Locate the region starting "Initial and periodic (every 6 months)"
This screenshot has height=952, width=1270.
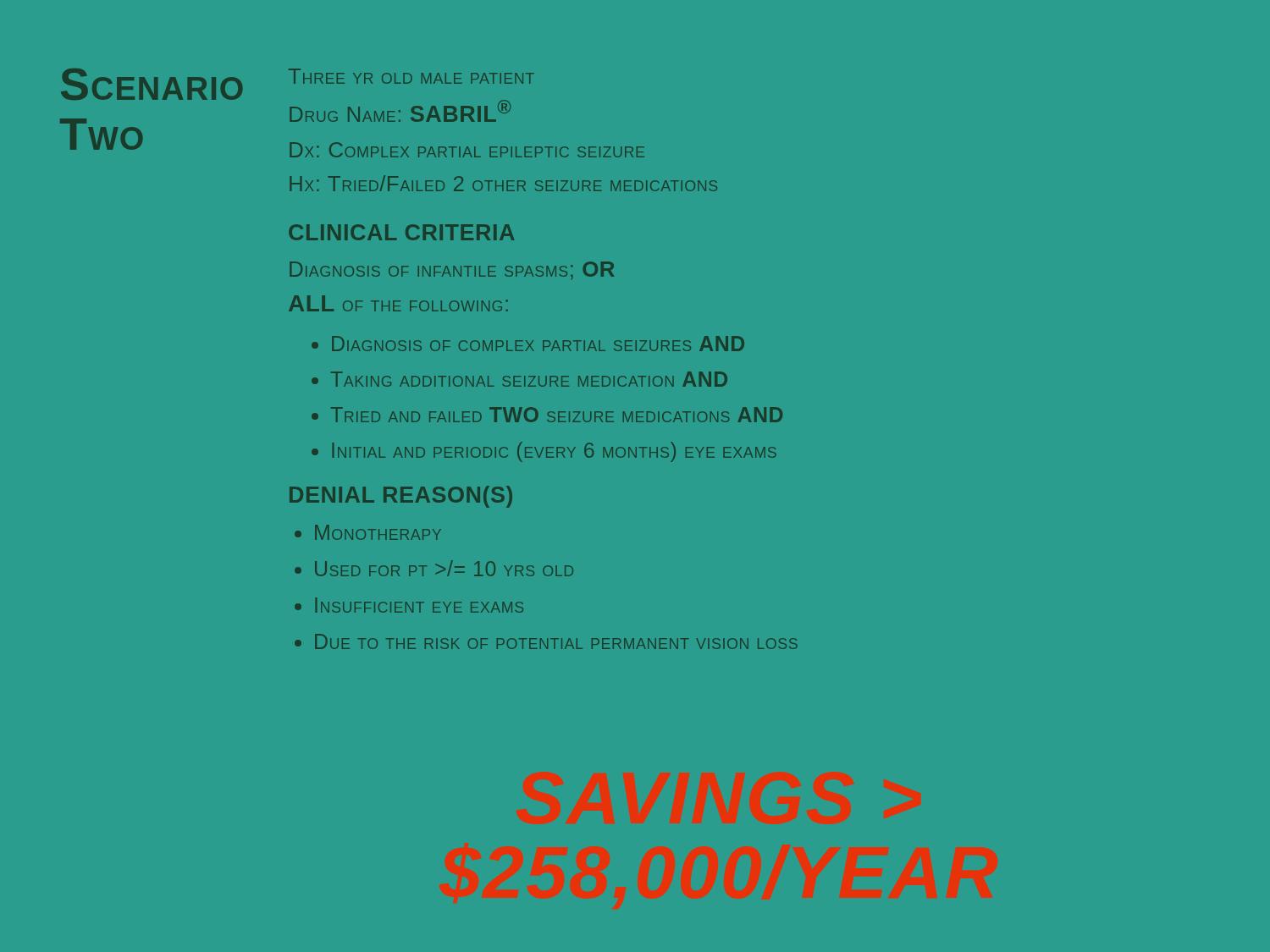554,450
